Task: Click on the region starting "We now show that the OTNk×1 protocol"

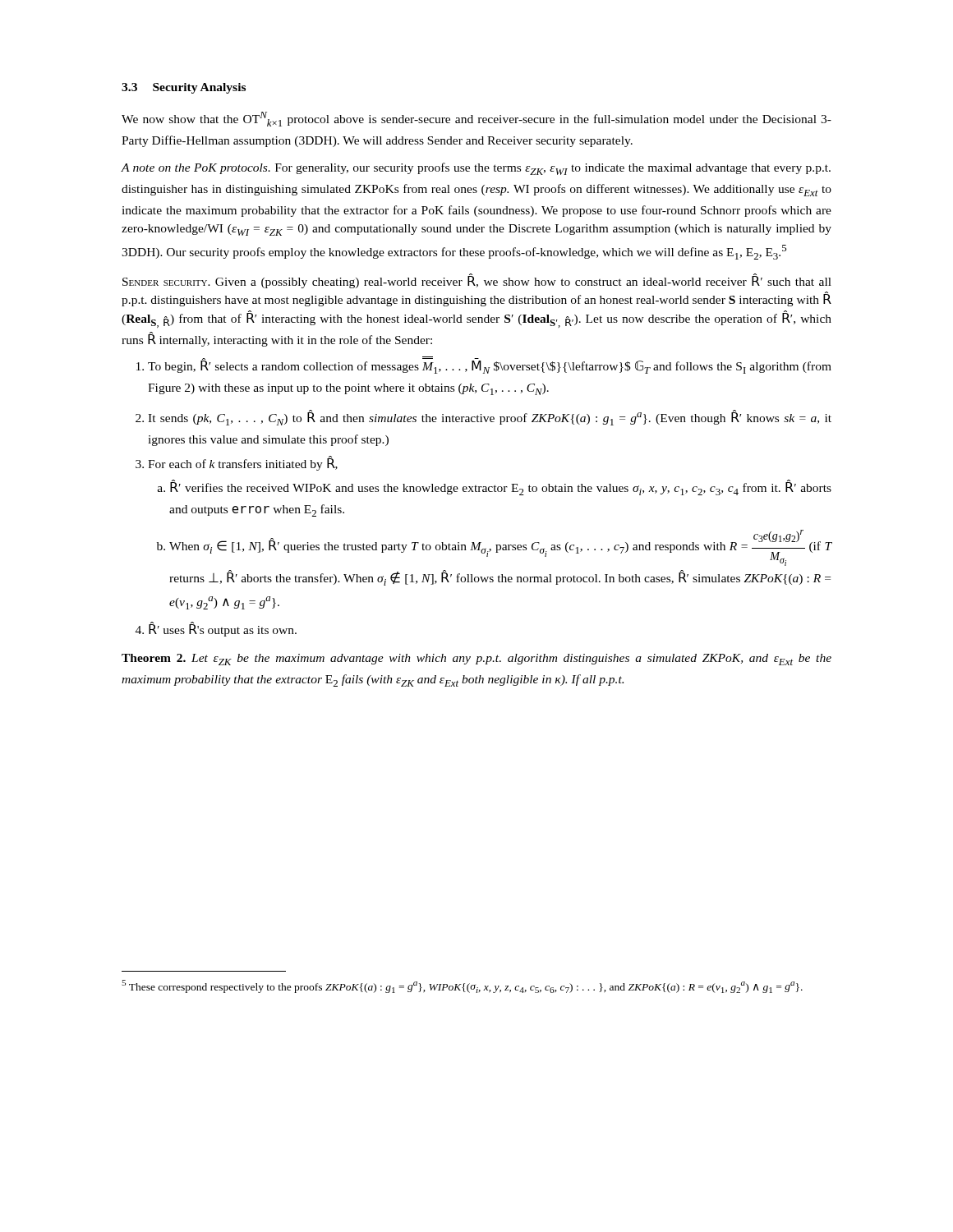Action: click(x=476, y=129)
